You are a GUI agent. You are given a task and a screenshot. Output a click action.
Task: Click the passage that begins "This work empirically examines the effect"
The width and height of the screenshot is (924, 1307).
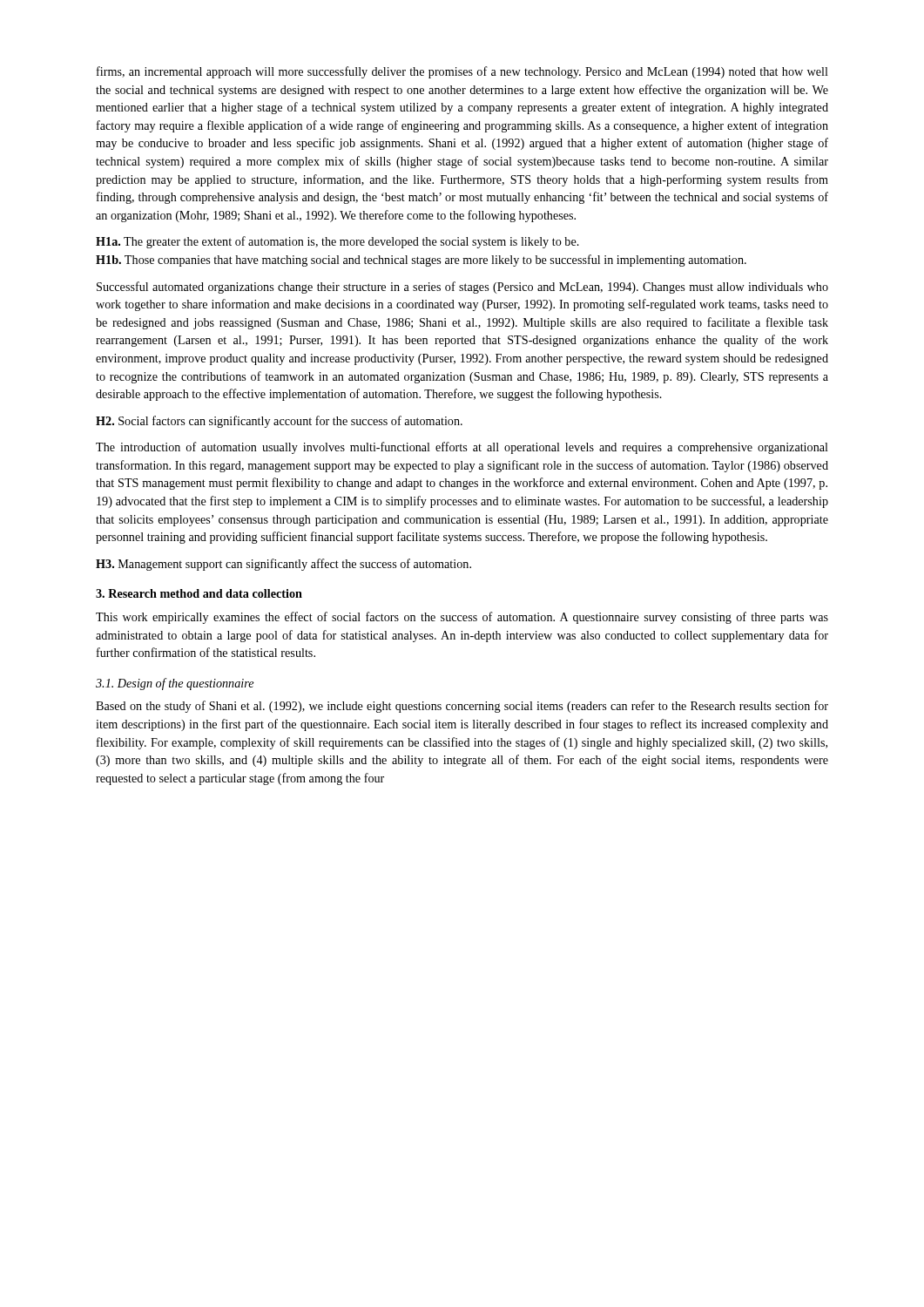point(462,635)
